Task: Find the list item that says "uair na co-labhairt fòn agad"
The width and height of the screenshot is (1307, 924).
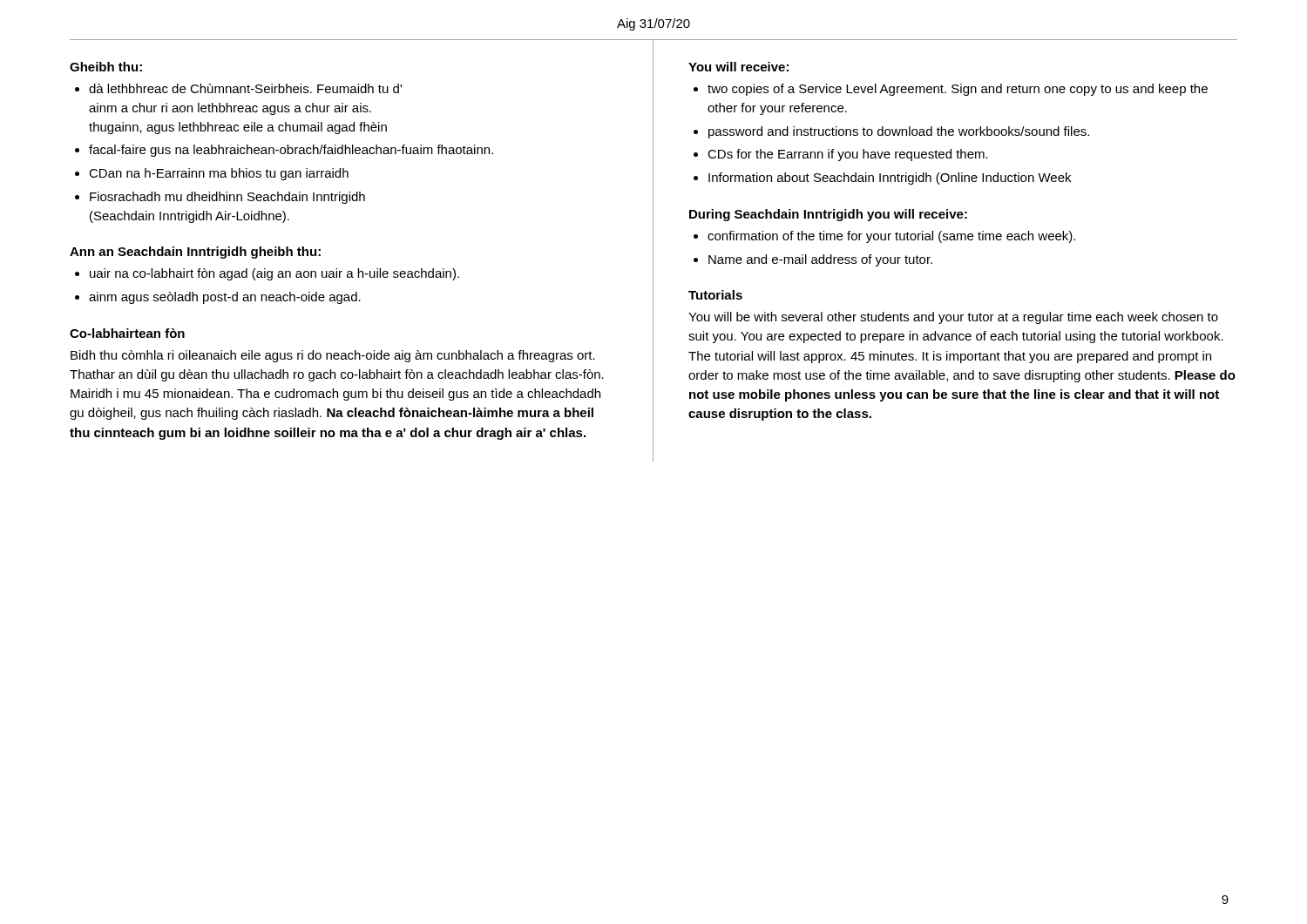Action: click(275, 273)
